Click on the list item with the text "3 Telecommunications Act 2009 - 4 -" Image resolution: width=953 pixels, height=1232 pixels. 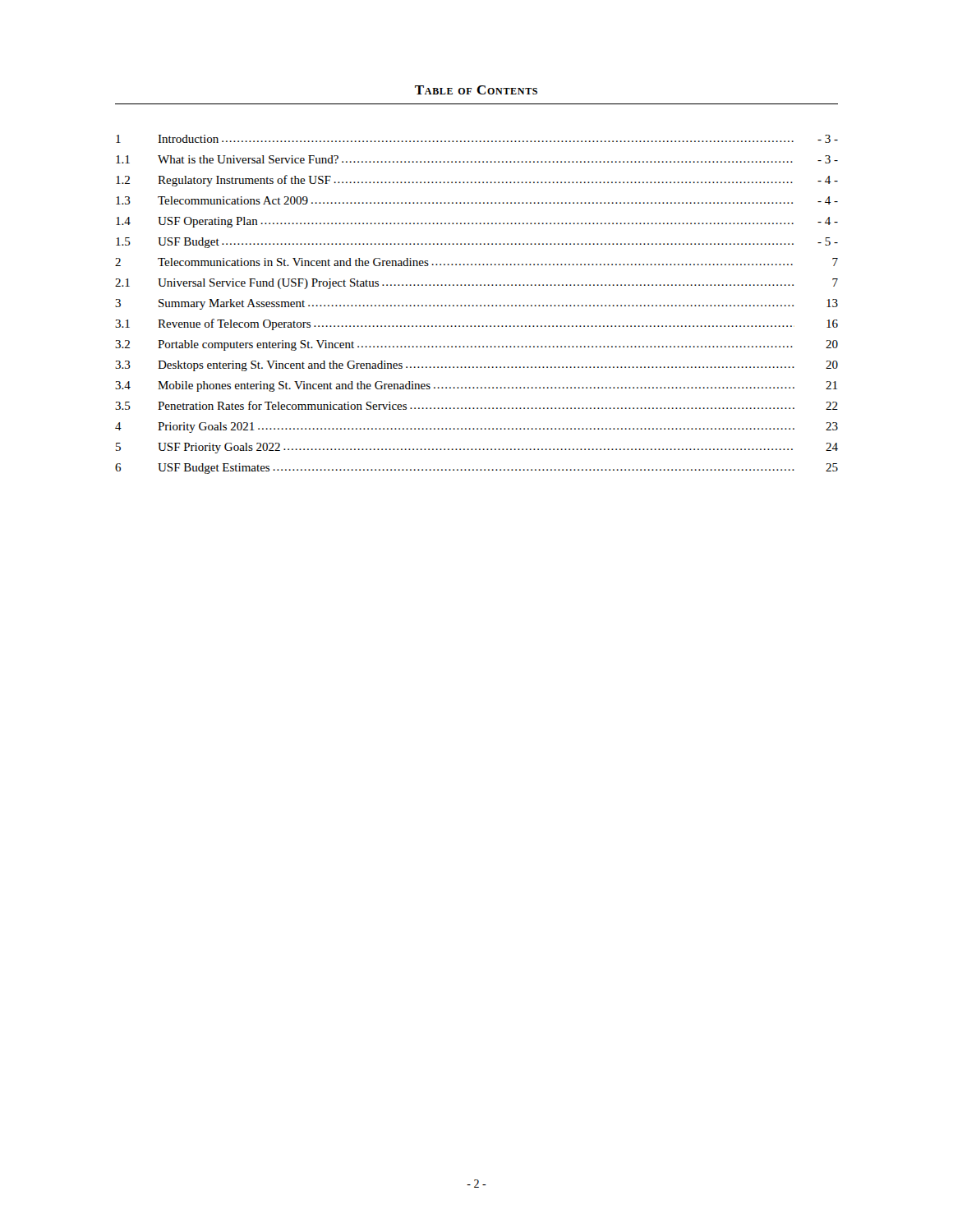point(476,200)
